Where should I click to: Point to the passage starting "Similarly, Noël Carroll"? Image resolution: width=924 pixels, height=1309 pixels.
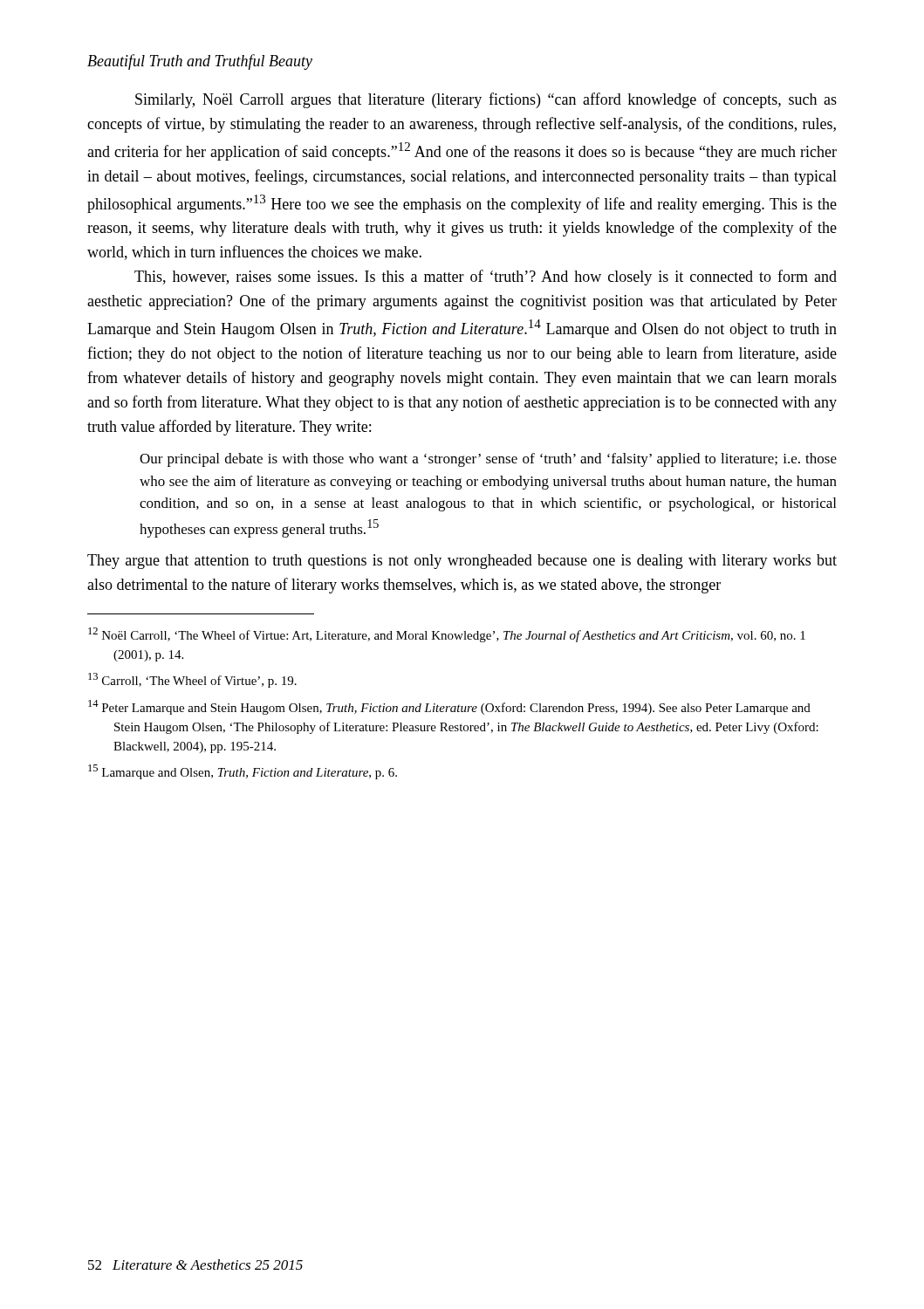(x=462, y=264)
